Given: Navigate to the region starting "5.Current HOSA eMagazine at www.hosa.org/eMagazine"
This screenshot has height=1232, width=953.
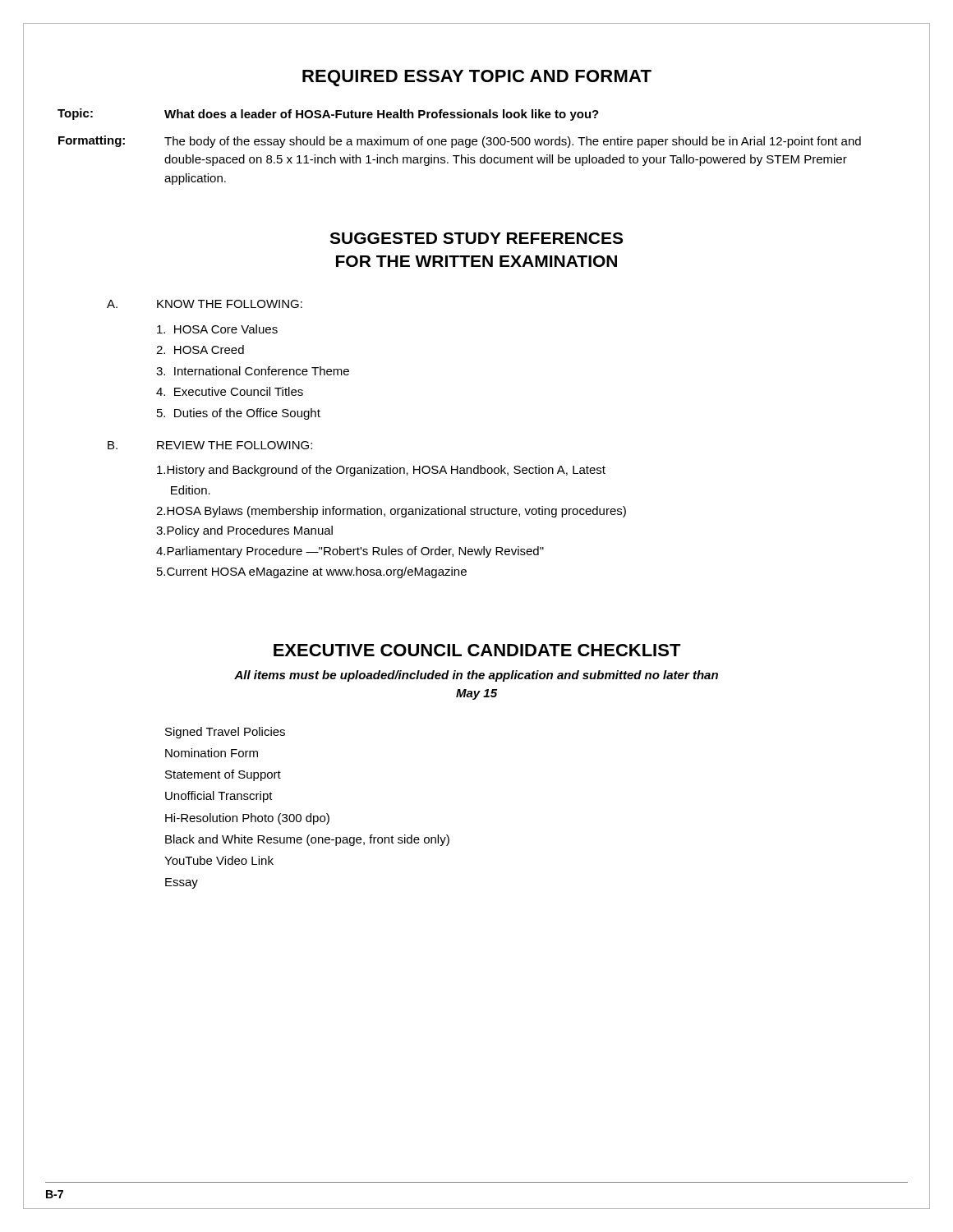Looking at the screenshot, I should (312, 571).
